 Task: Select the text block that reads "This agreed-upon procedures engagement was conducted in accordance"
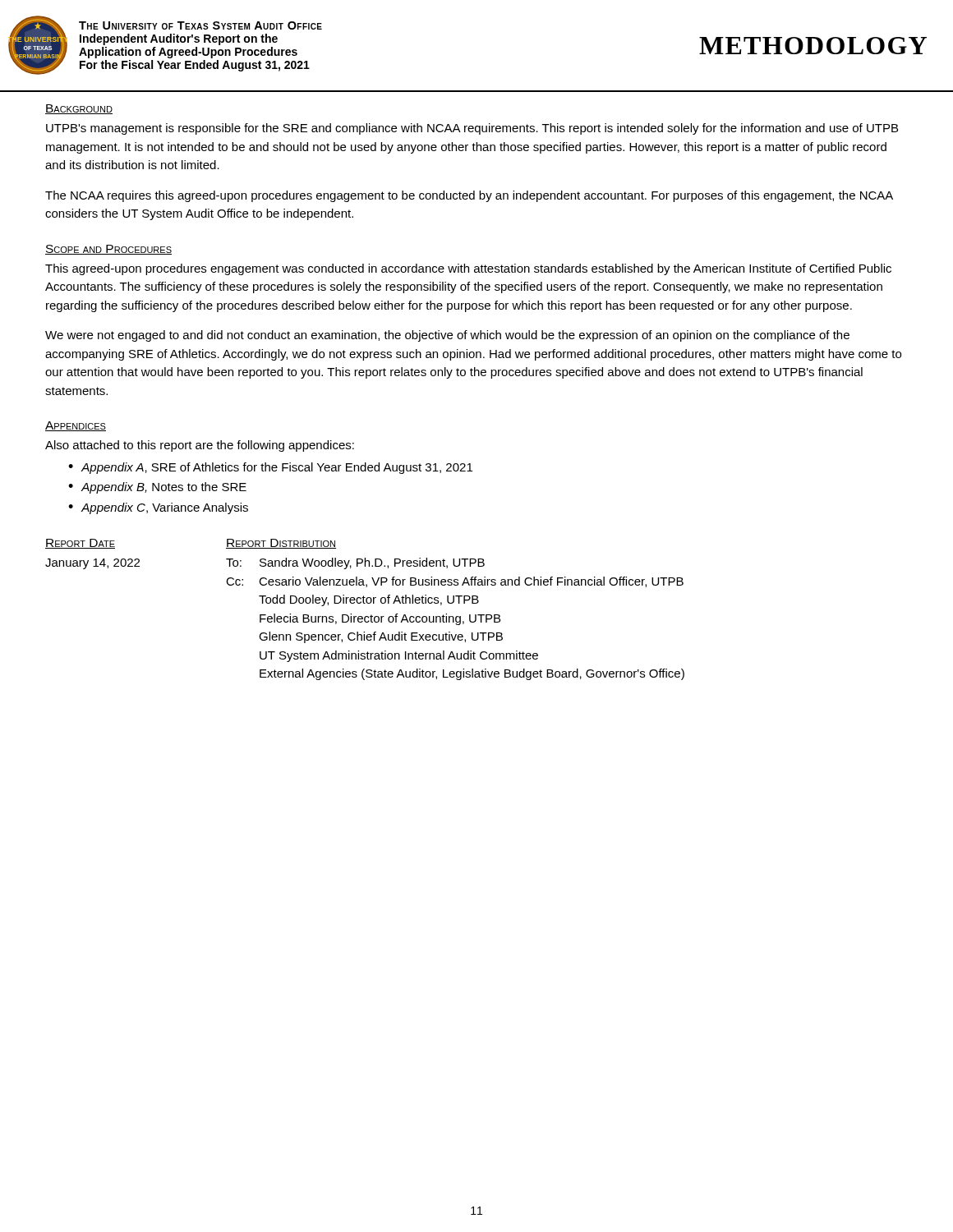tap(469, 286)
